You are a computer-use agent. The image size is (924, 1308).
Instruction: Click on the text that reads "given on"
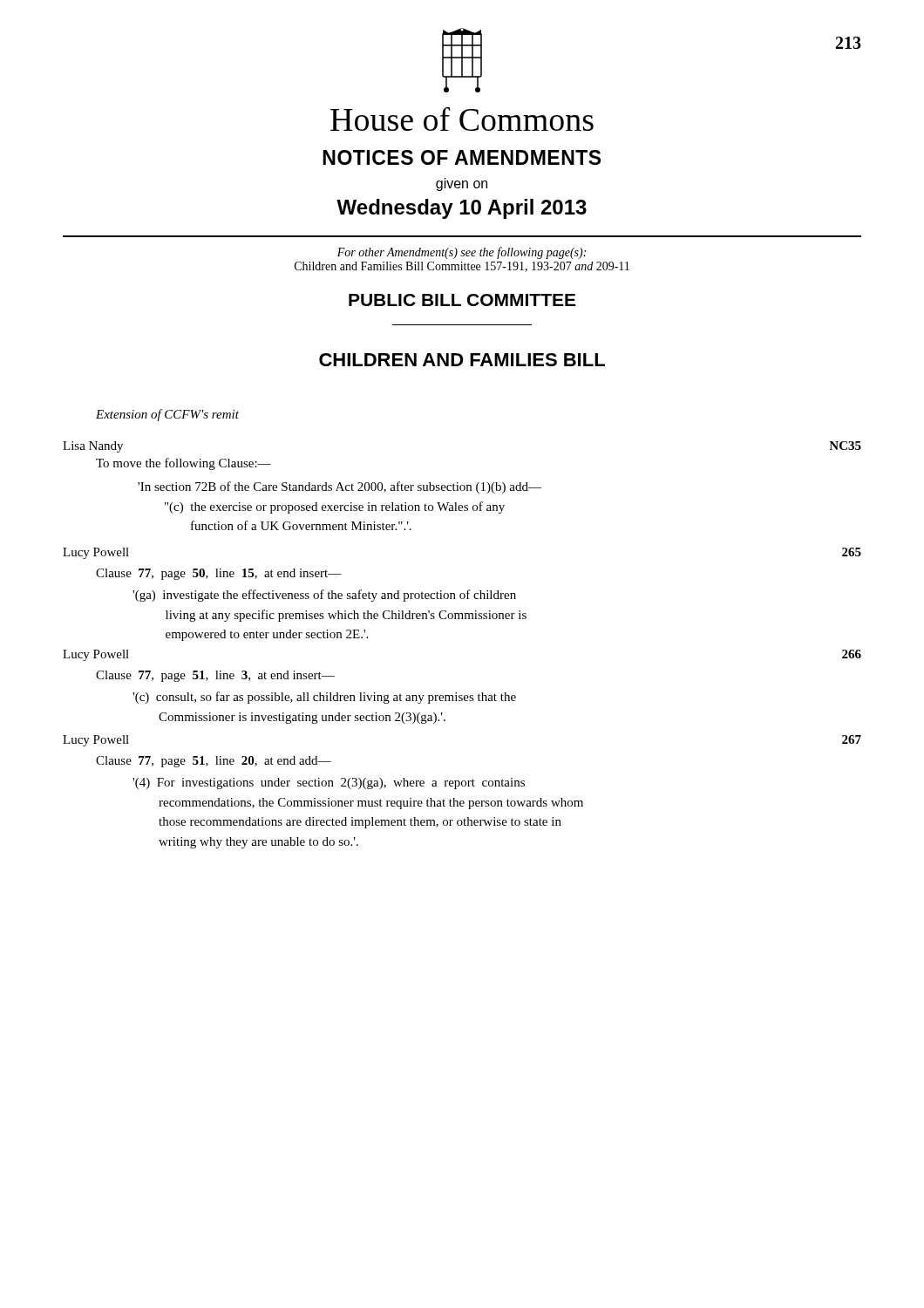[462, 184]
